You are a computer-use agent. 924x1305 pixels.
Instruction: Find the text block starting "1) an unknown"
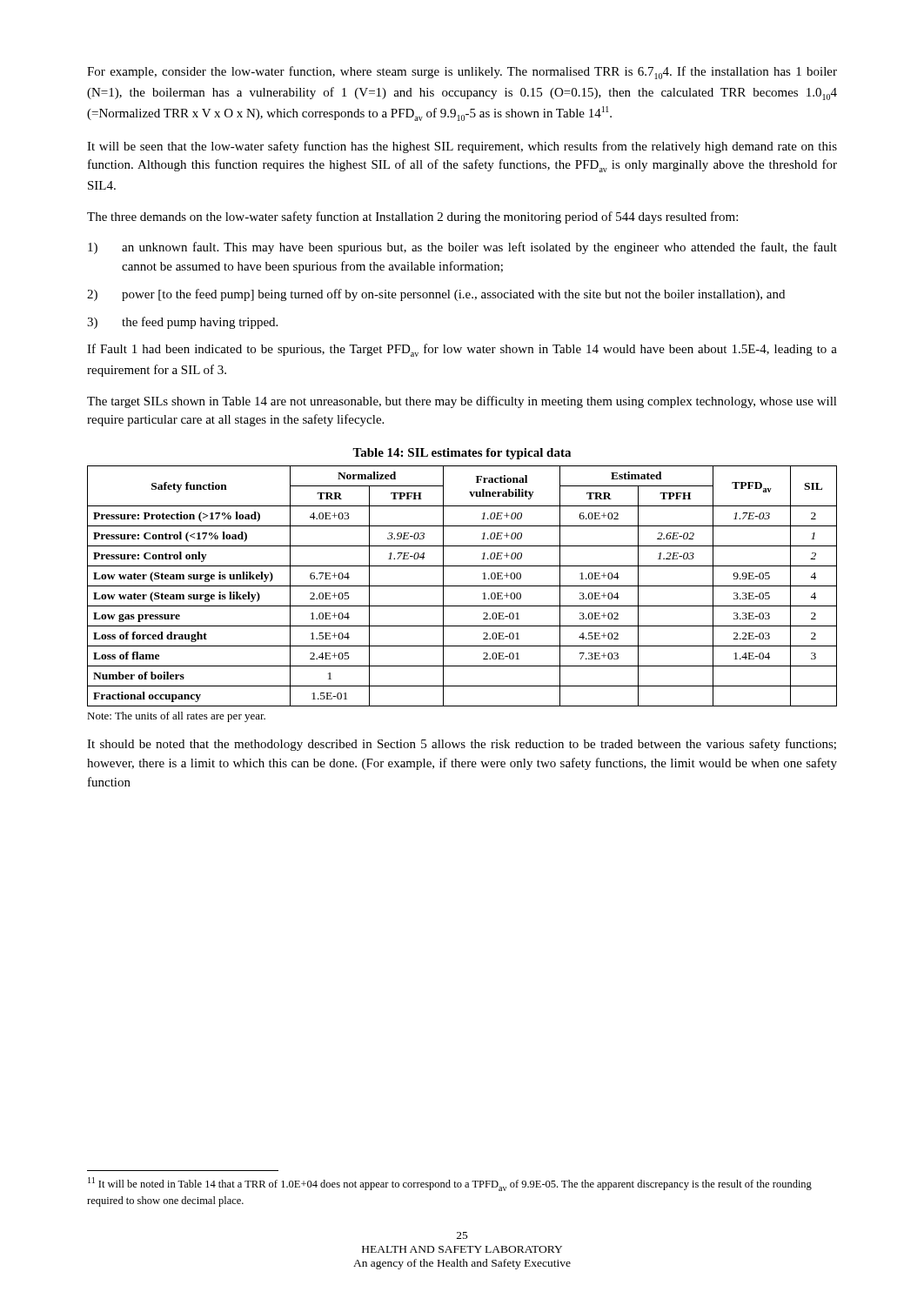pos(462,257)
